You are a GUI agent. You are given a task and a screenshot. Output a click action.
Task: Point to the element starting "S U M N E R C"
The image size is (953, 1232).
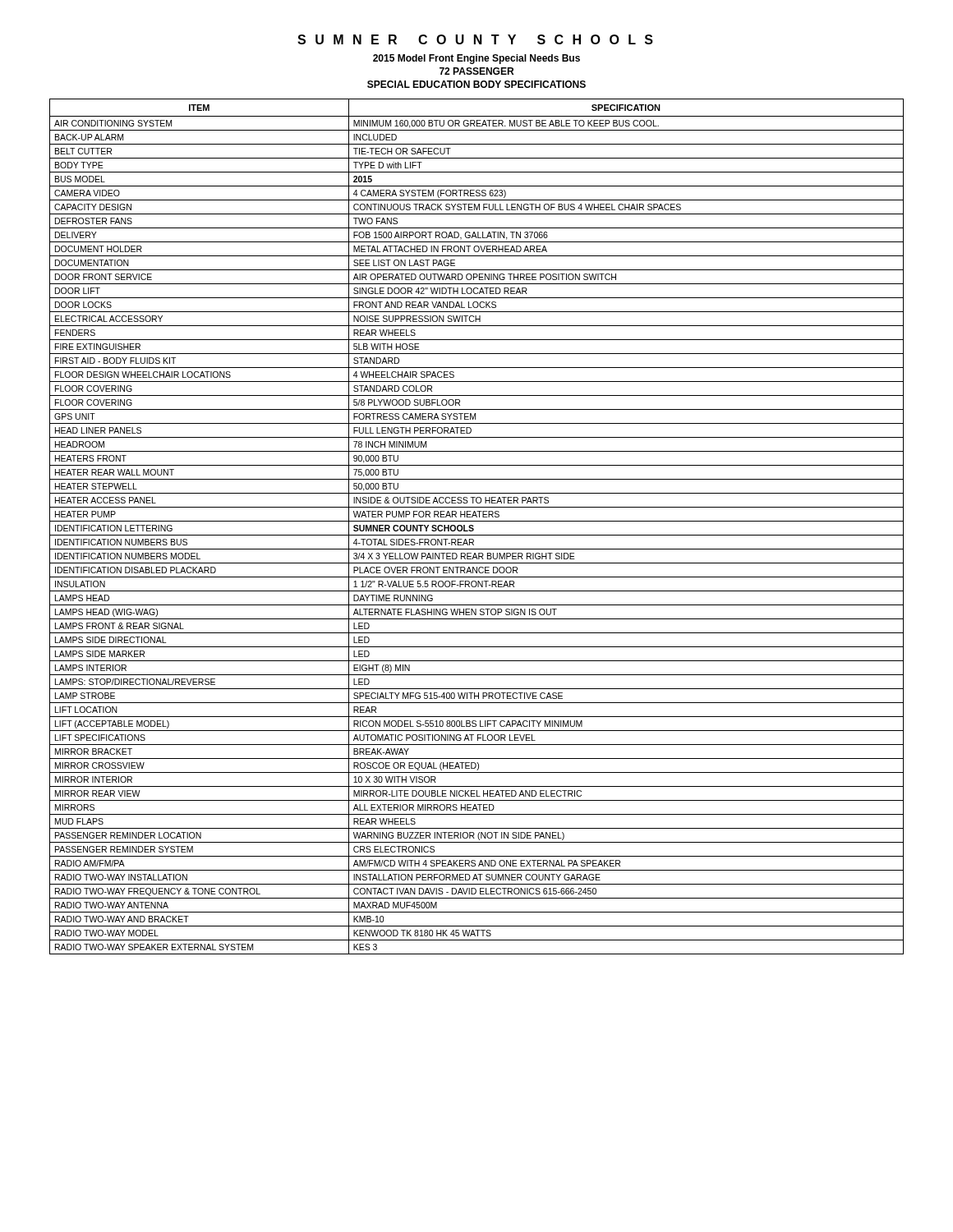(x=476, y=40)
